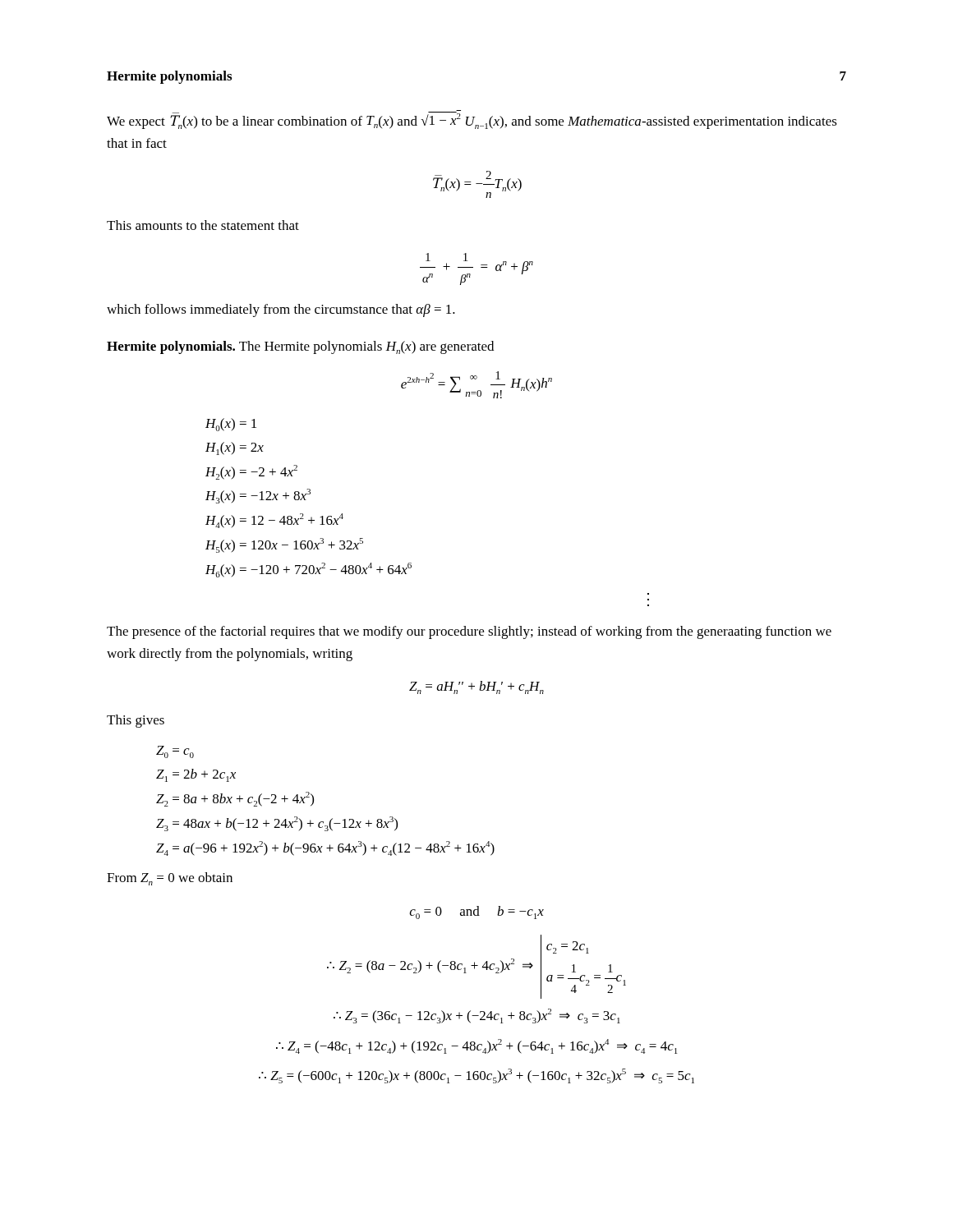953x1232 pixels.
Task: Locate the text starting "This amounts to the statement that"
Action: (x=203, y=225)
